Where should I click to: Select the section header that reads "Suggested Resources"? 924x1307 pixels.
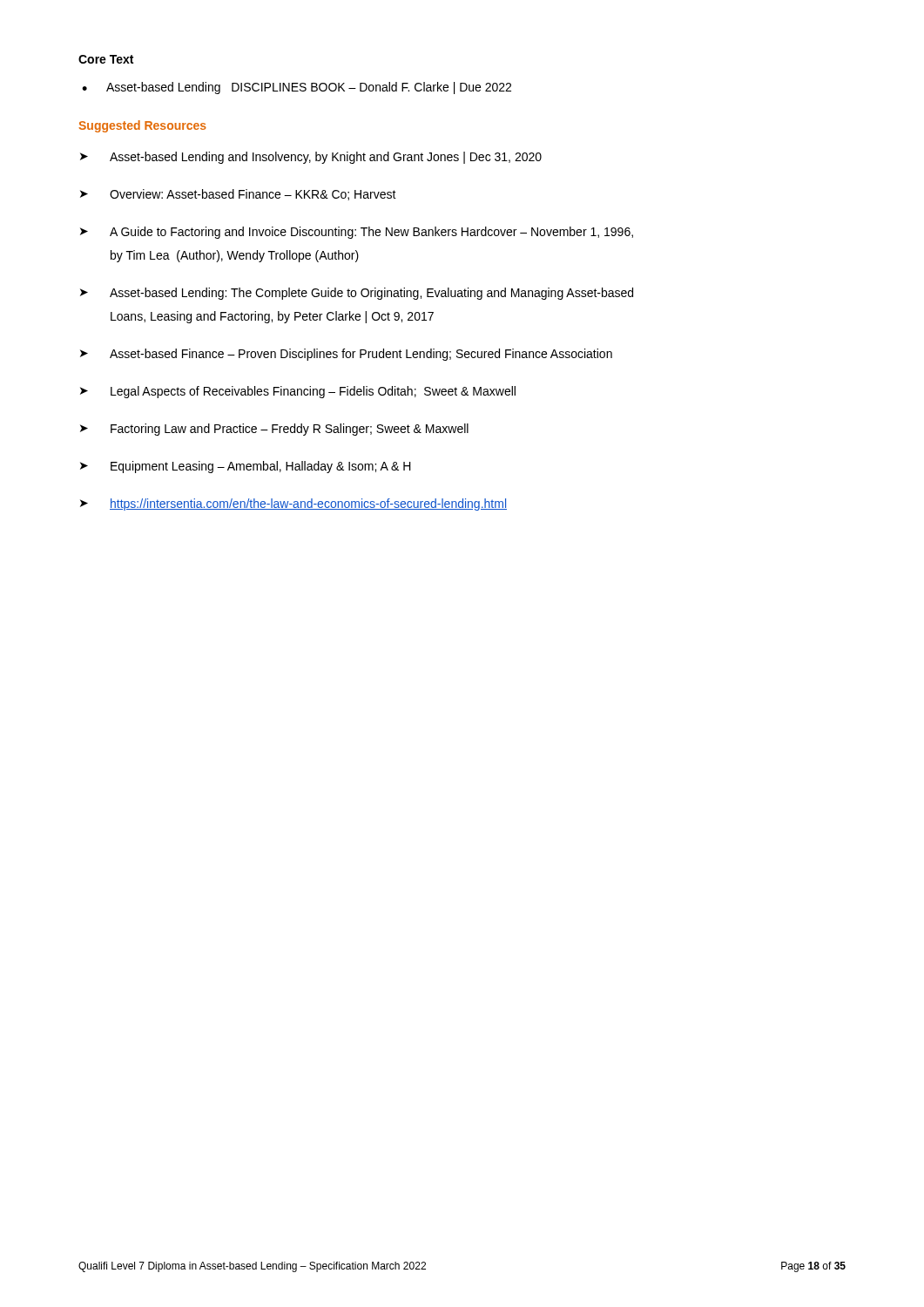(x=142, y=125)
